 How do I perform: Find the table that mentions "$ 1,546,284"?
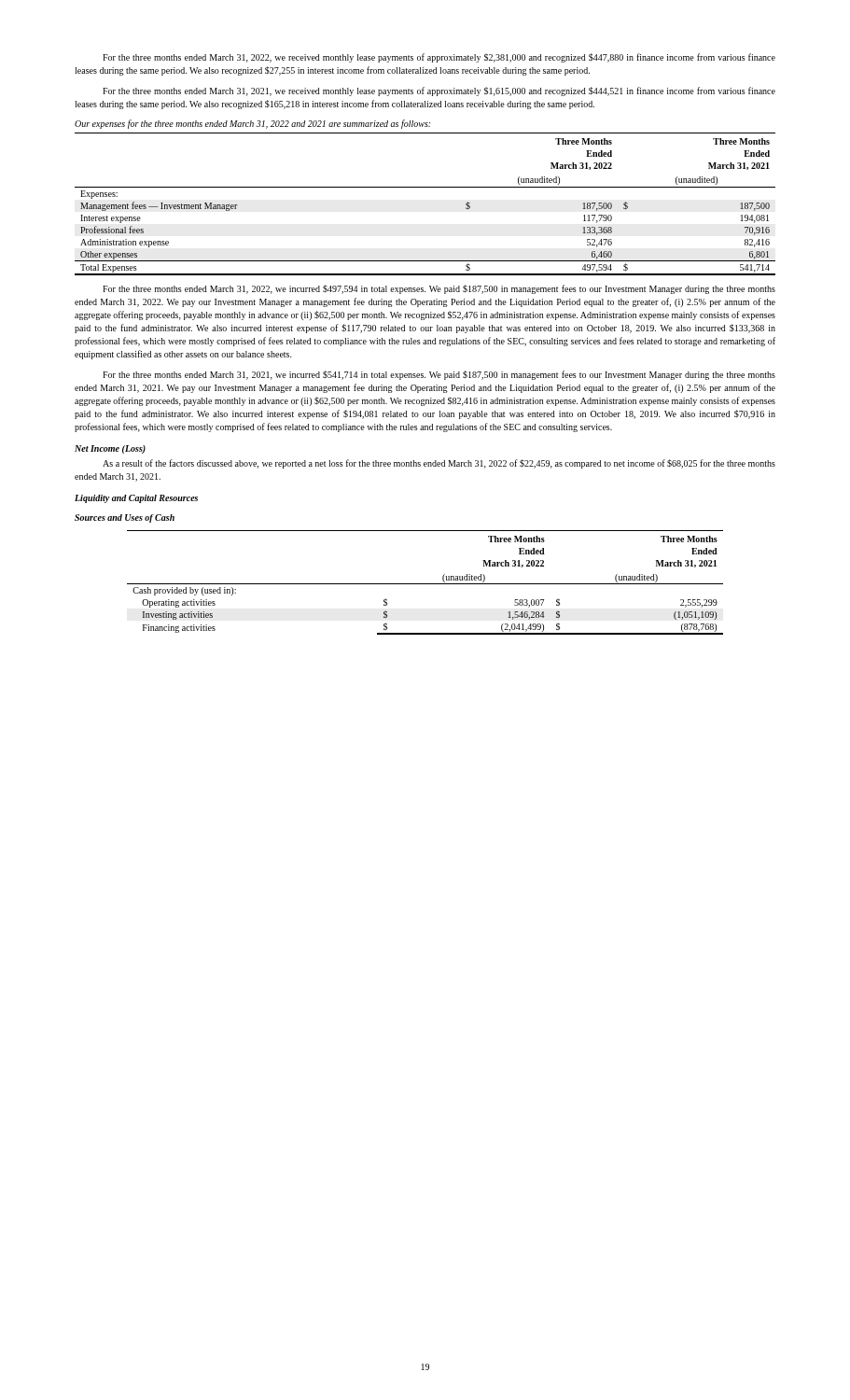tap(425, 582)
